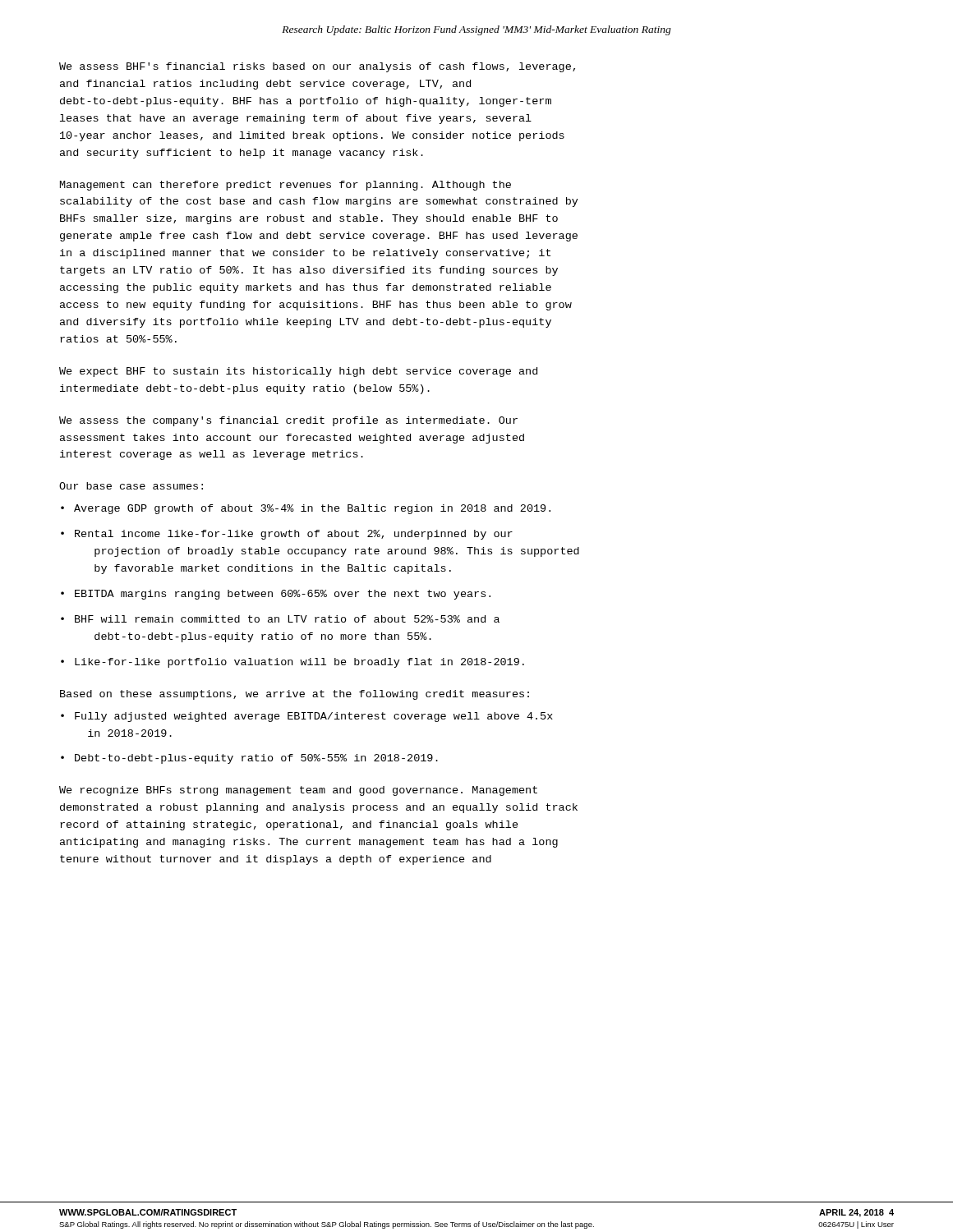Select the list item with the text "• EBITDA margins ranging"
This screenshot has width=953, height=1232.
point(276,595)
